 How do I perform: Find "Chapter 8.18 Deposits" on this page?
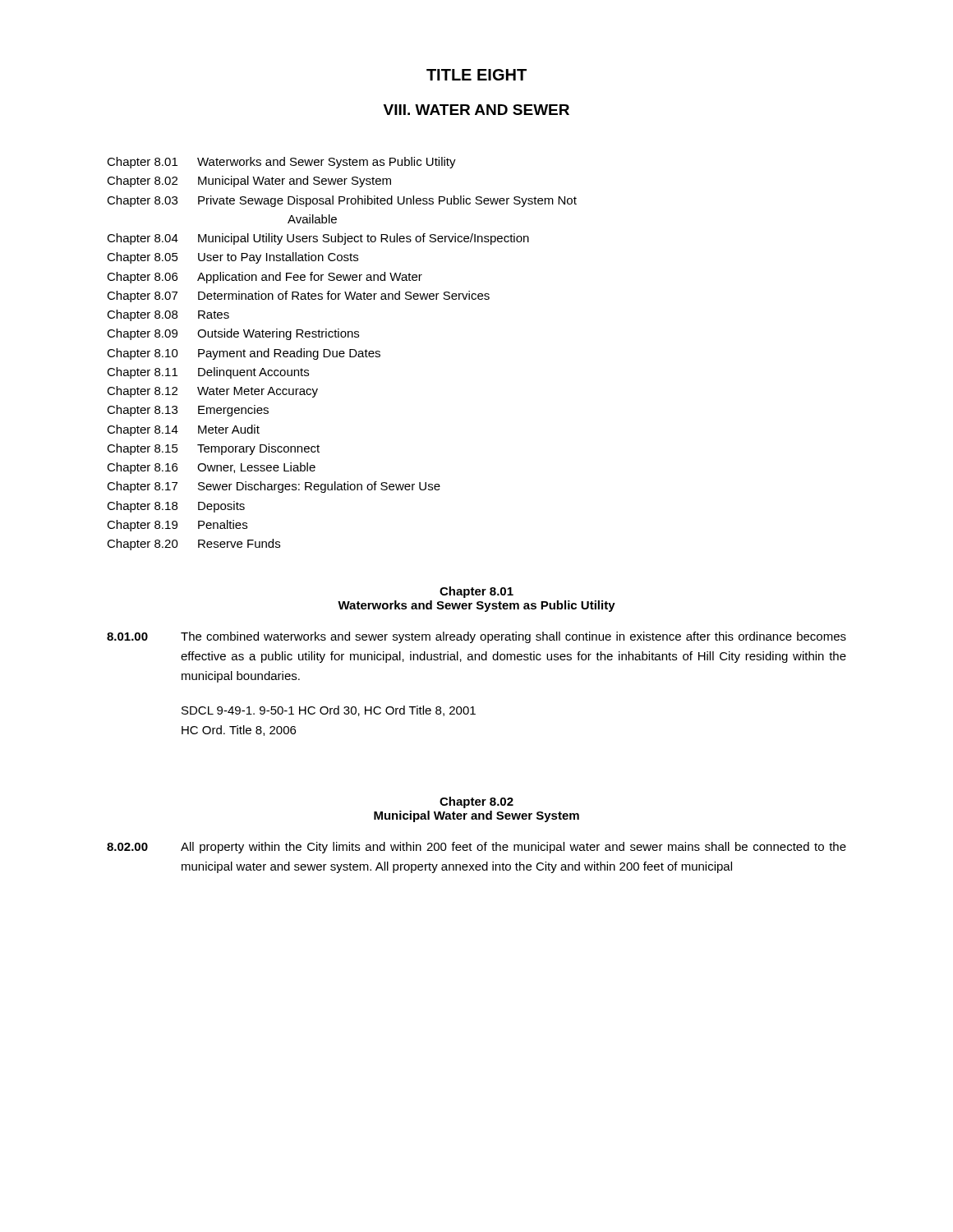(176, 507)
